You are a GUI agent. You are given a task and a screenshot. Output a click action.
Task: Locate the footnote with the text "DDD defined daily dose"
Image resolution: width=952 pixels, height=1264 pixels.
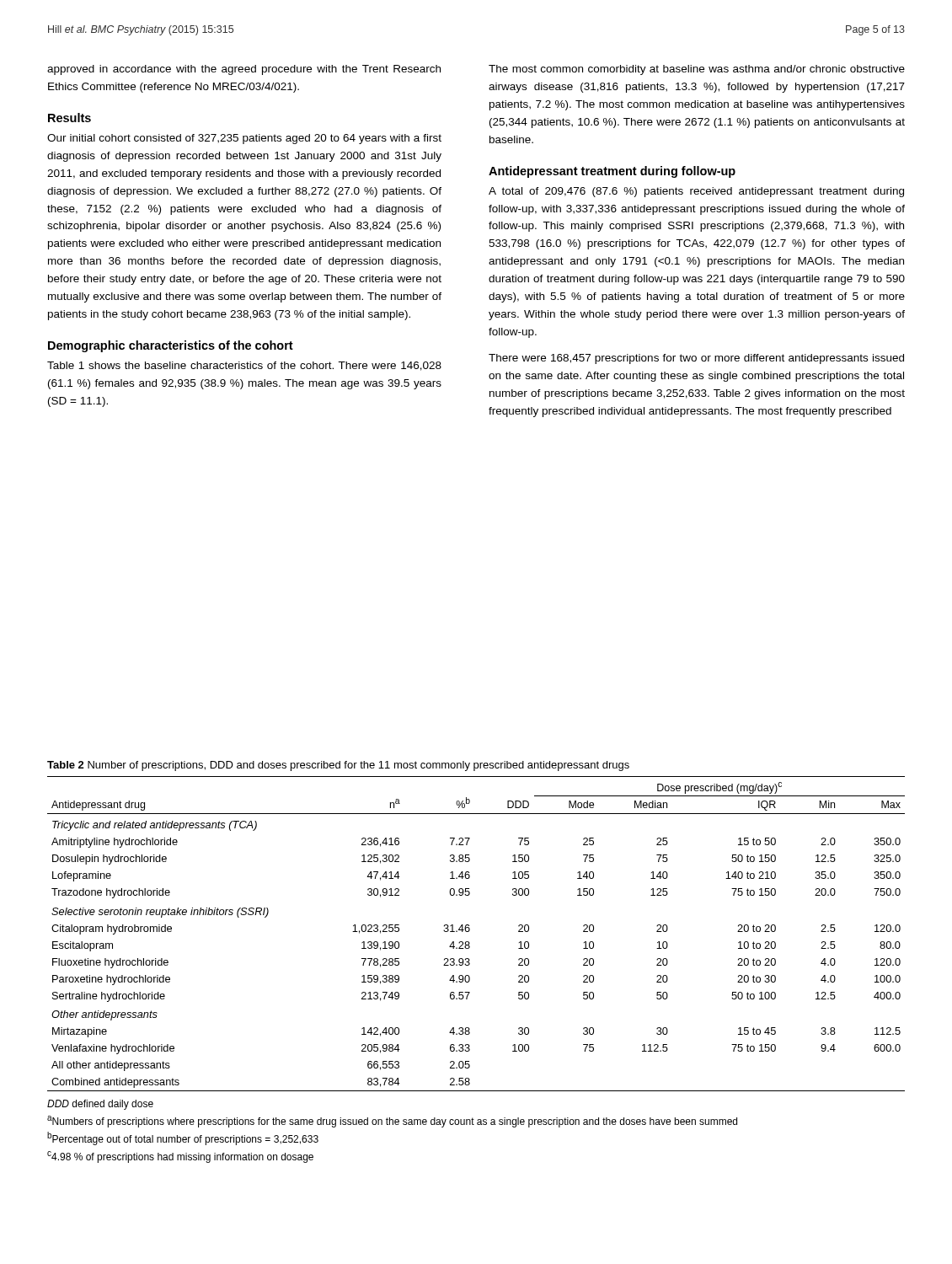tap(100, 1104)
